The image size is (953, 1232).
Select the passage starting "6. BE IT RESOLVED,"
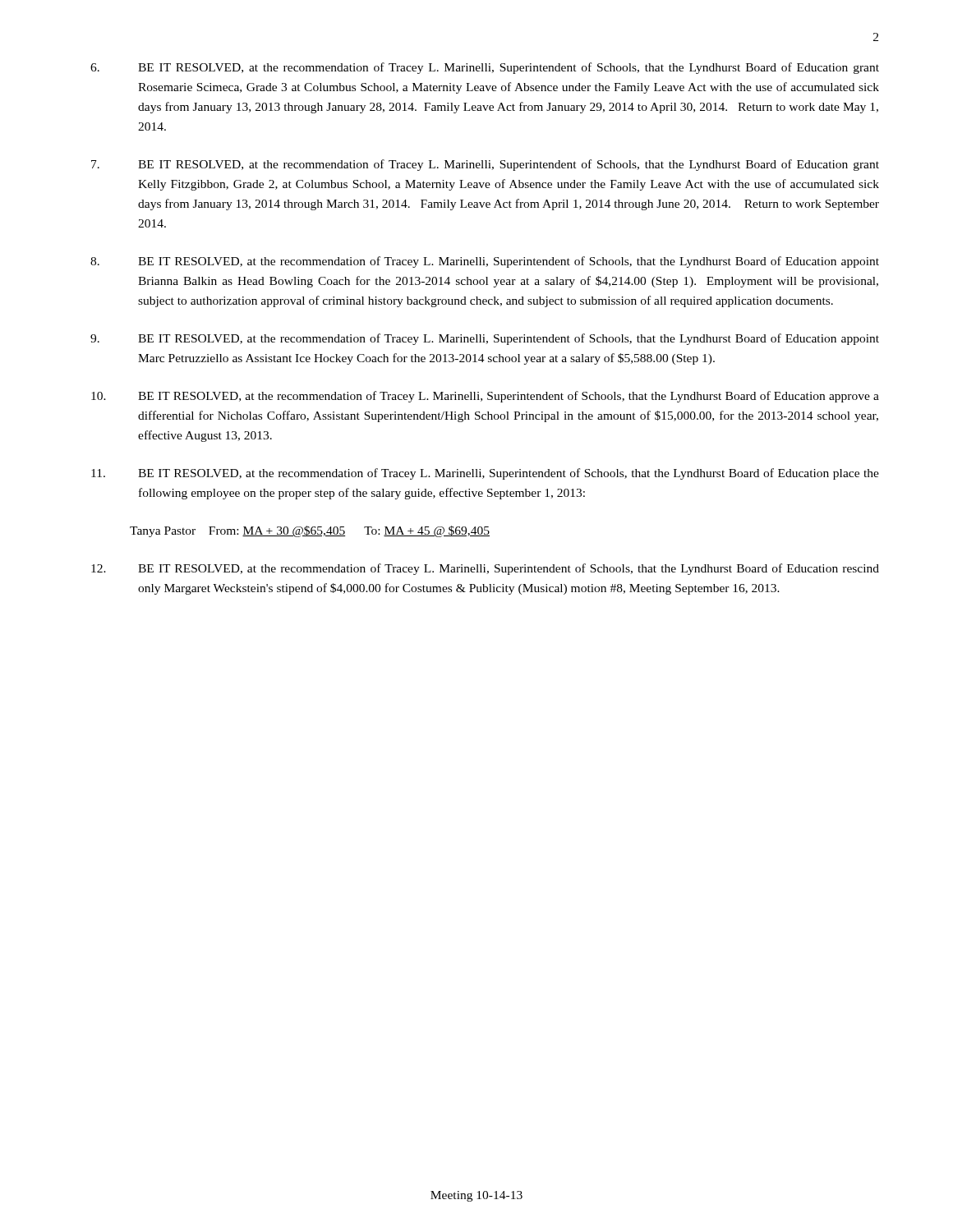(x=485, y=97)
